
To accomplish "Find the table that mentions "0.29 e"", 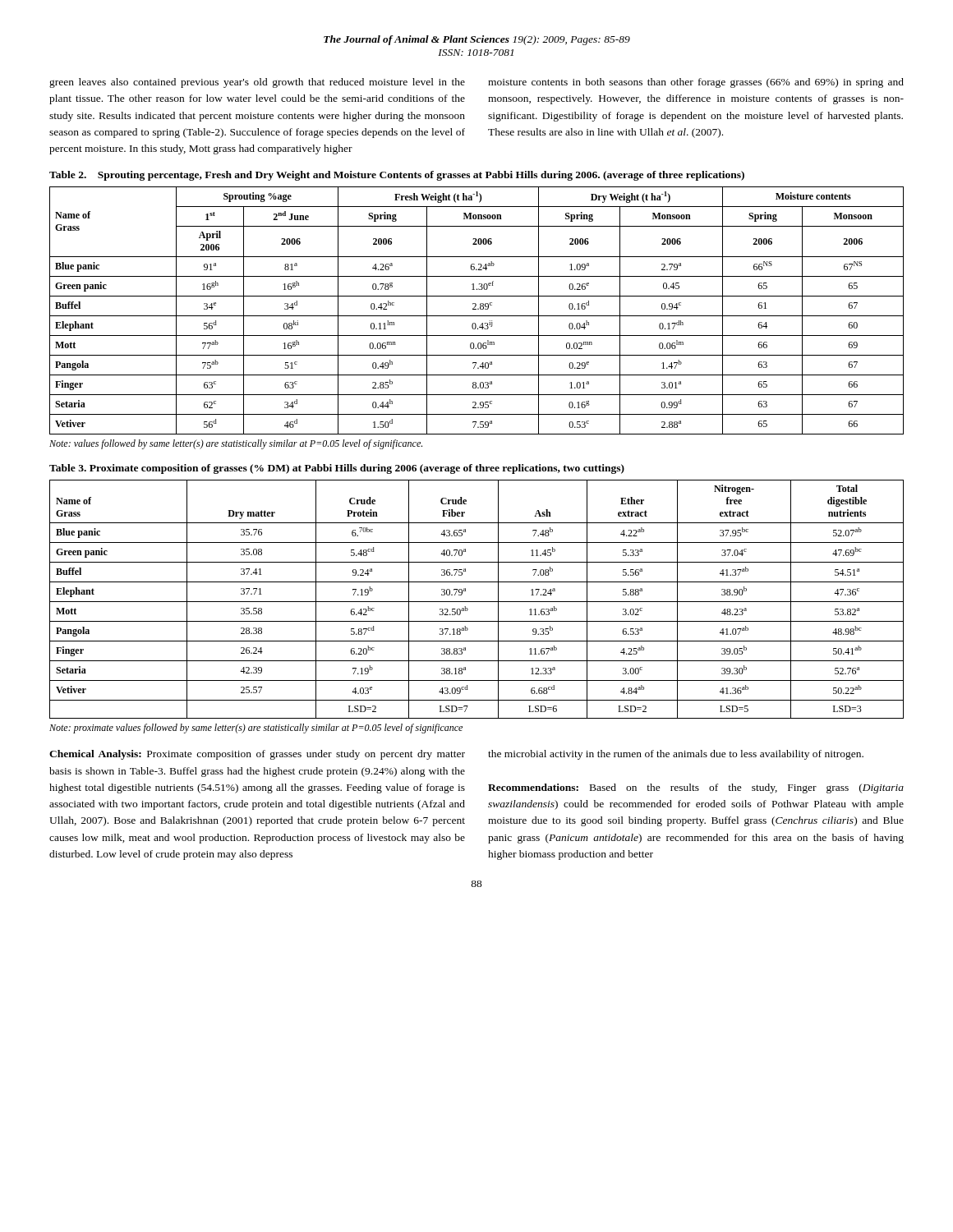I will click(x=476, y=318).
